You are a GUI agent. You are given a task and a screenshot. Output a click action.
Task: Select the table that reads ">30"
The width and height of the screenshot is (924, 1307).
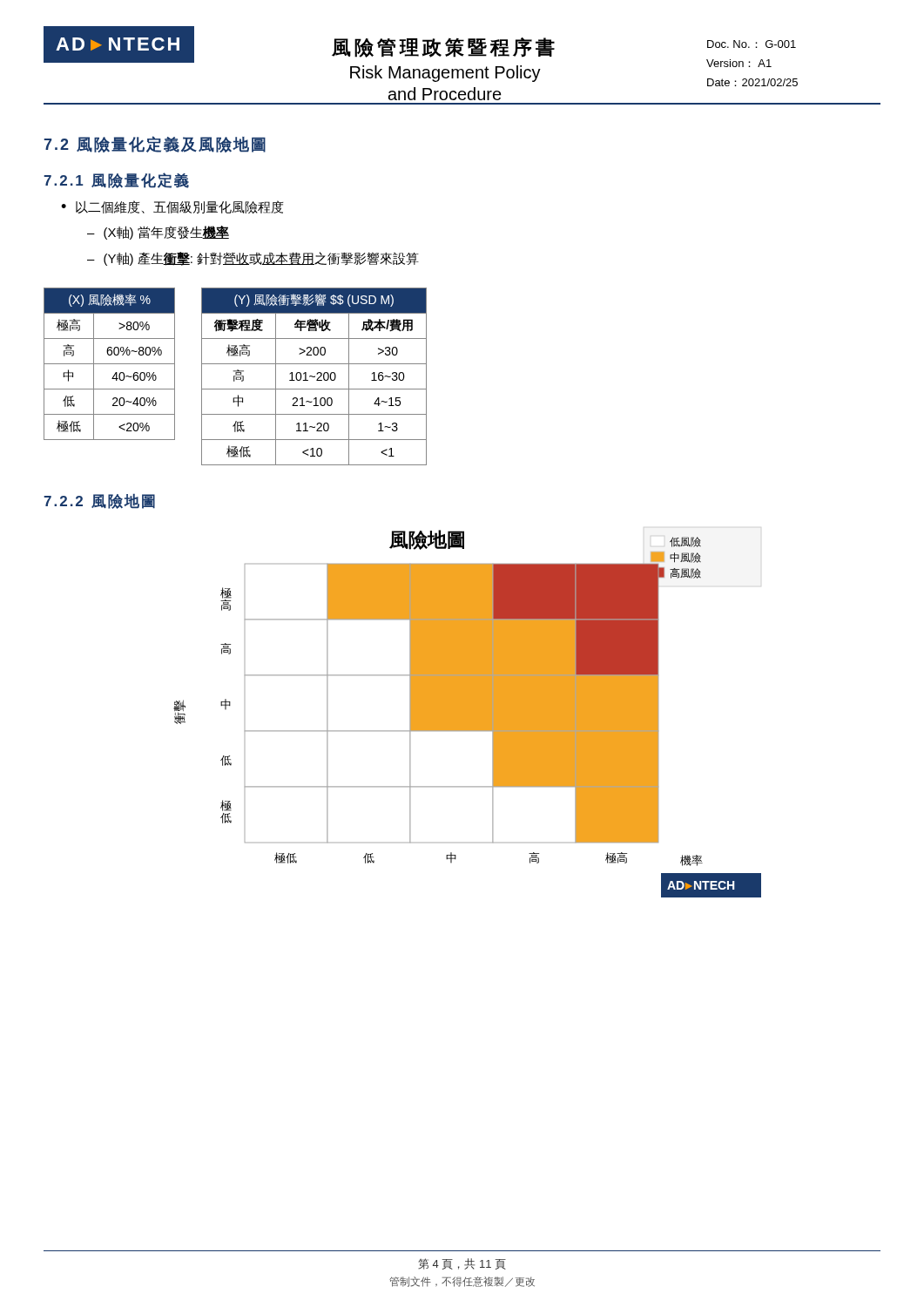(314, 376)
